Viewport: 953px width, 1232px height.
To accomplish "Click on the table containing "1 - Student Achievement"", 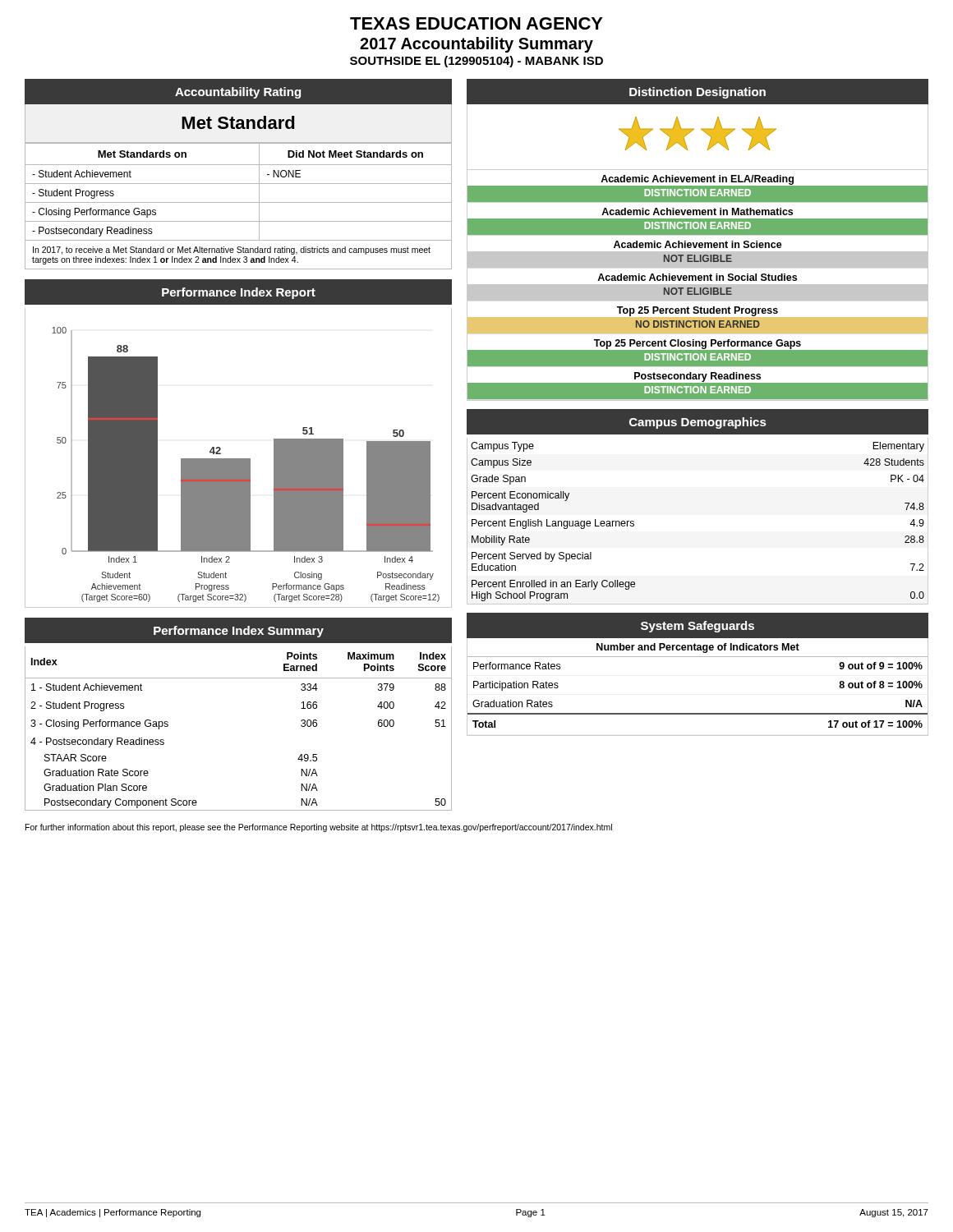I will tap(238, 728).
